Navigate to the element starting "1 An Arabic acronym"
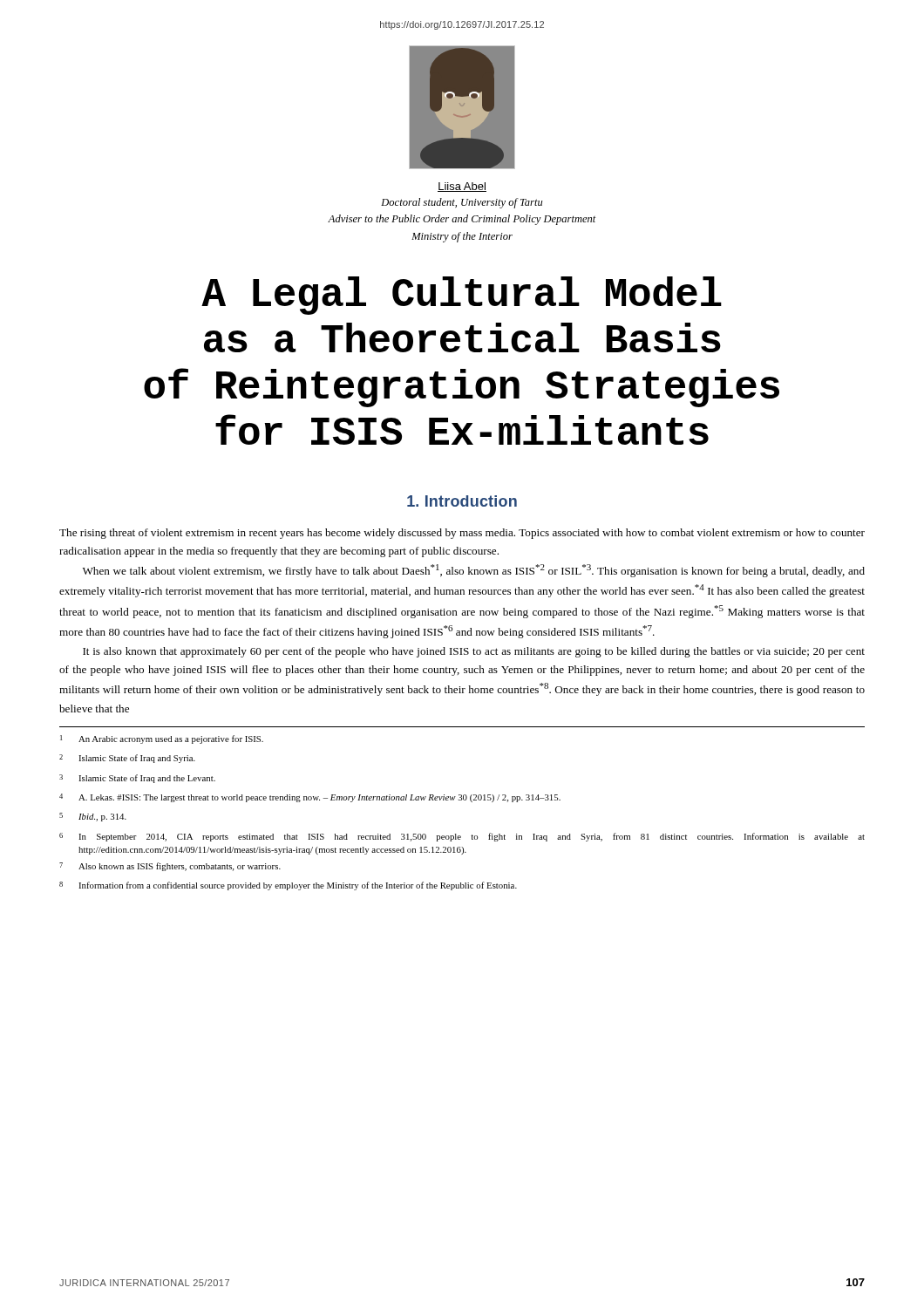The width and height of the screenshot is (924, 1308). click(162, 739)
